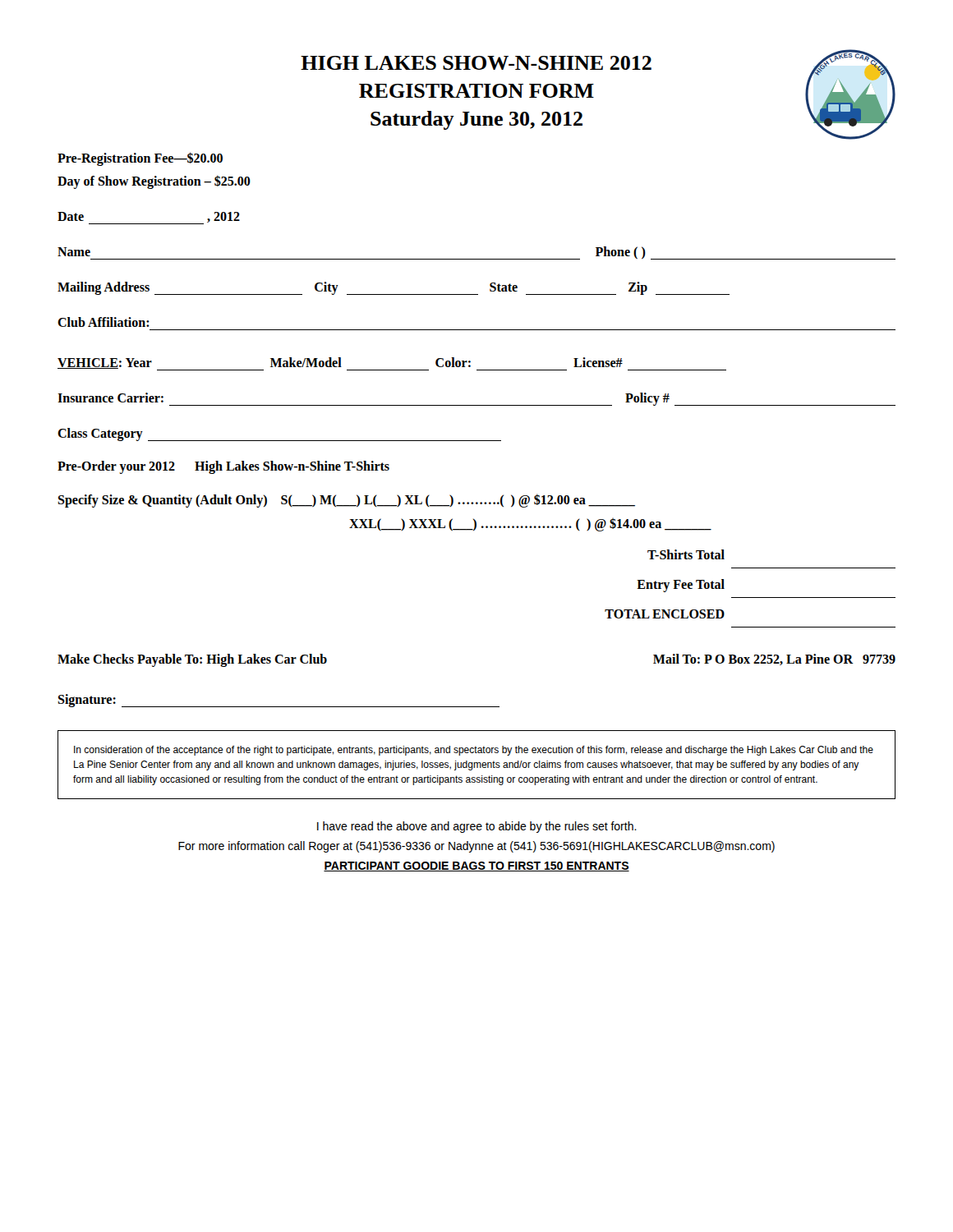Find "Class Category" on this page
The image size is (953, 1232).
point(279,432)
